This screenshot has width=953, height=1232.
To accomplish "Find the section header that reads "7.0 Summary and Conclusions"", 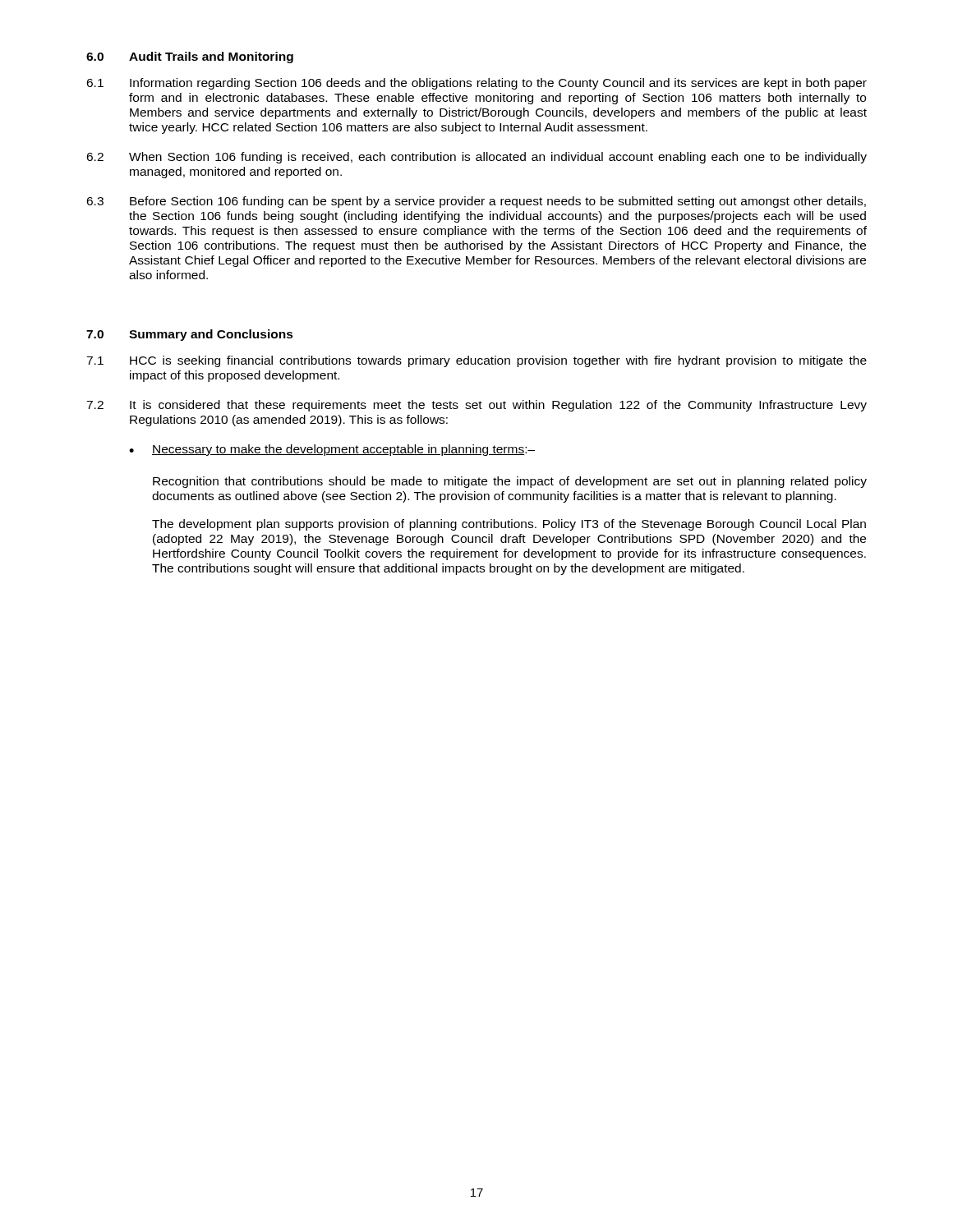I will click(190, 334).
